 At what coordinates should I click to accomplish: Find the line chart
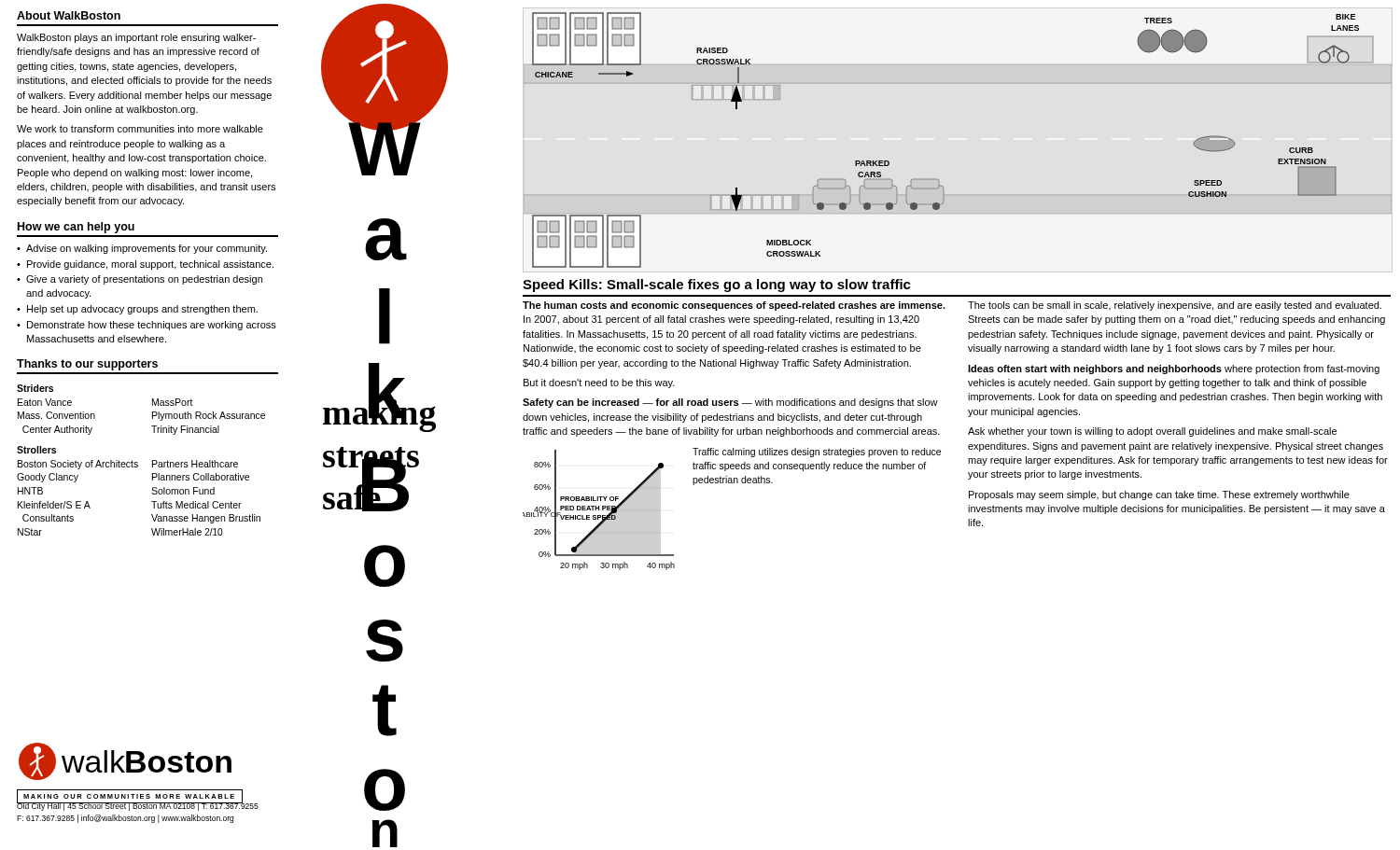pos(601,513)
